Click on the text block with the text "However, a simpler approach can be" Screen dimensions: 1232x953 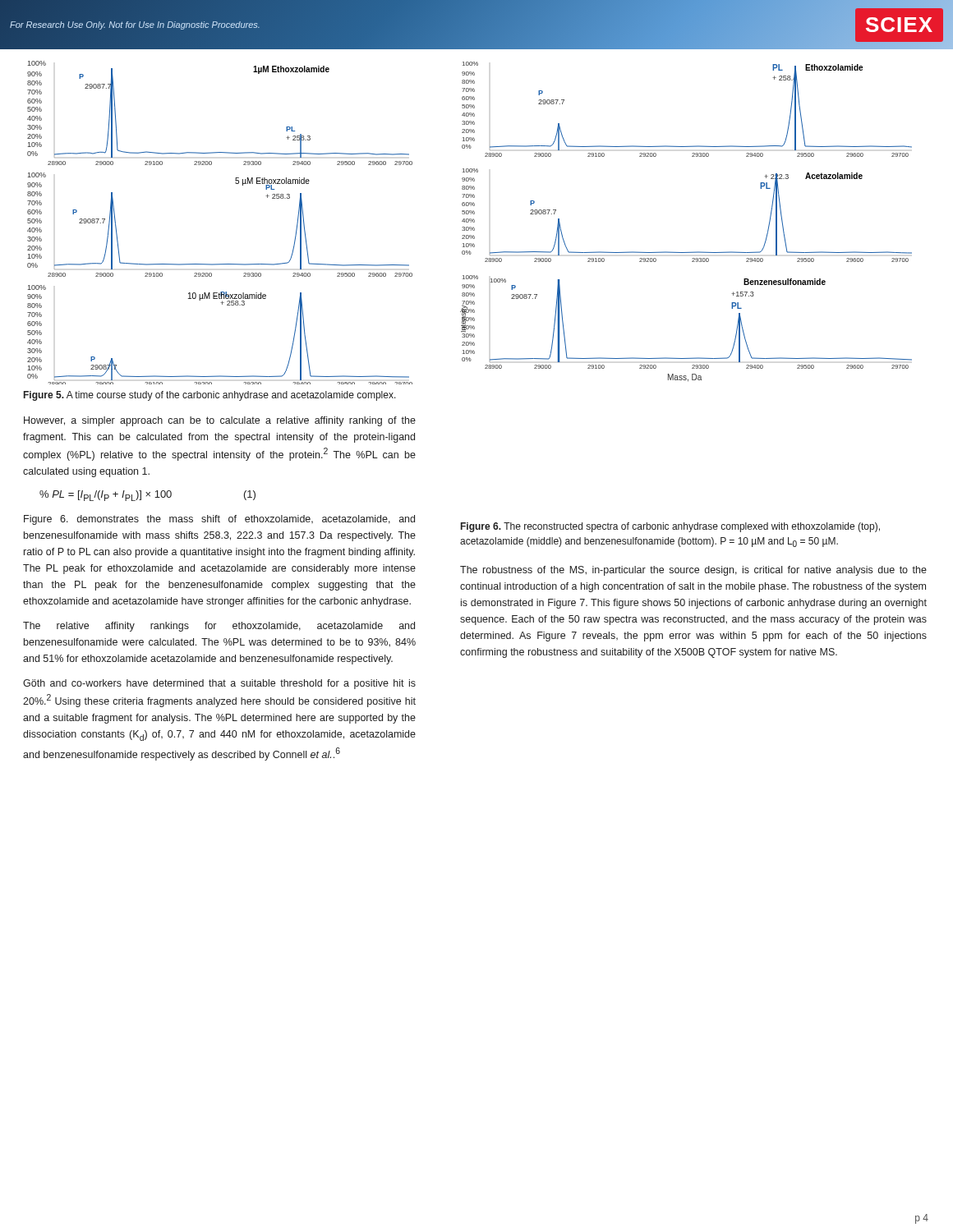click(x=219, y=446)
